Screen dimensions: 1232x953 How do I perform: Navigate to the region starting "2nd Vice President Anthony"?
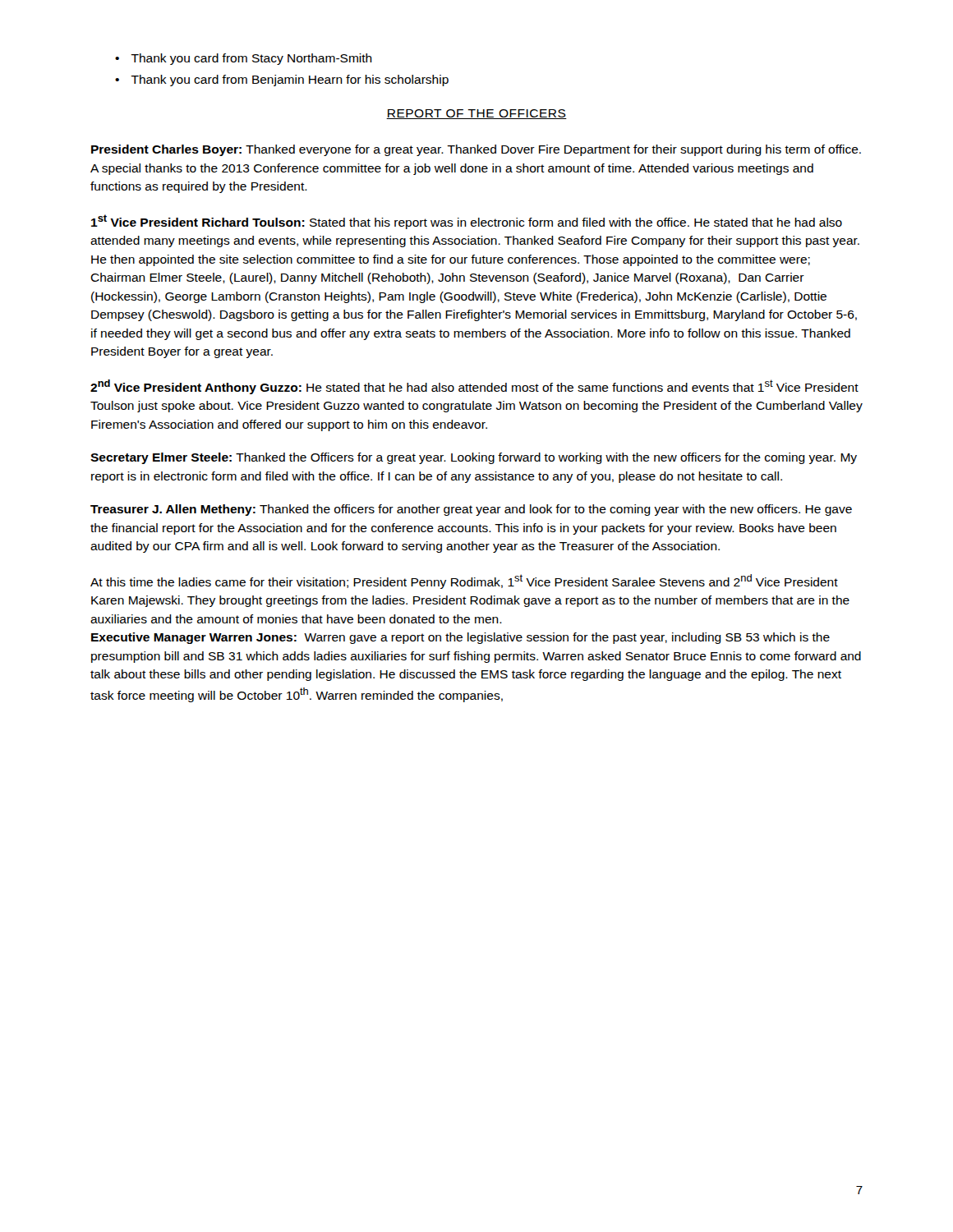tap(476, 404)
